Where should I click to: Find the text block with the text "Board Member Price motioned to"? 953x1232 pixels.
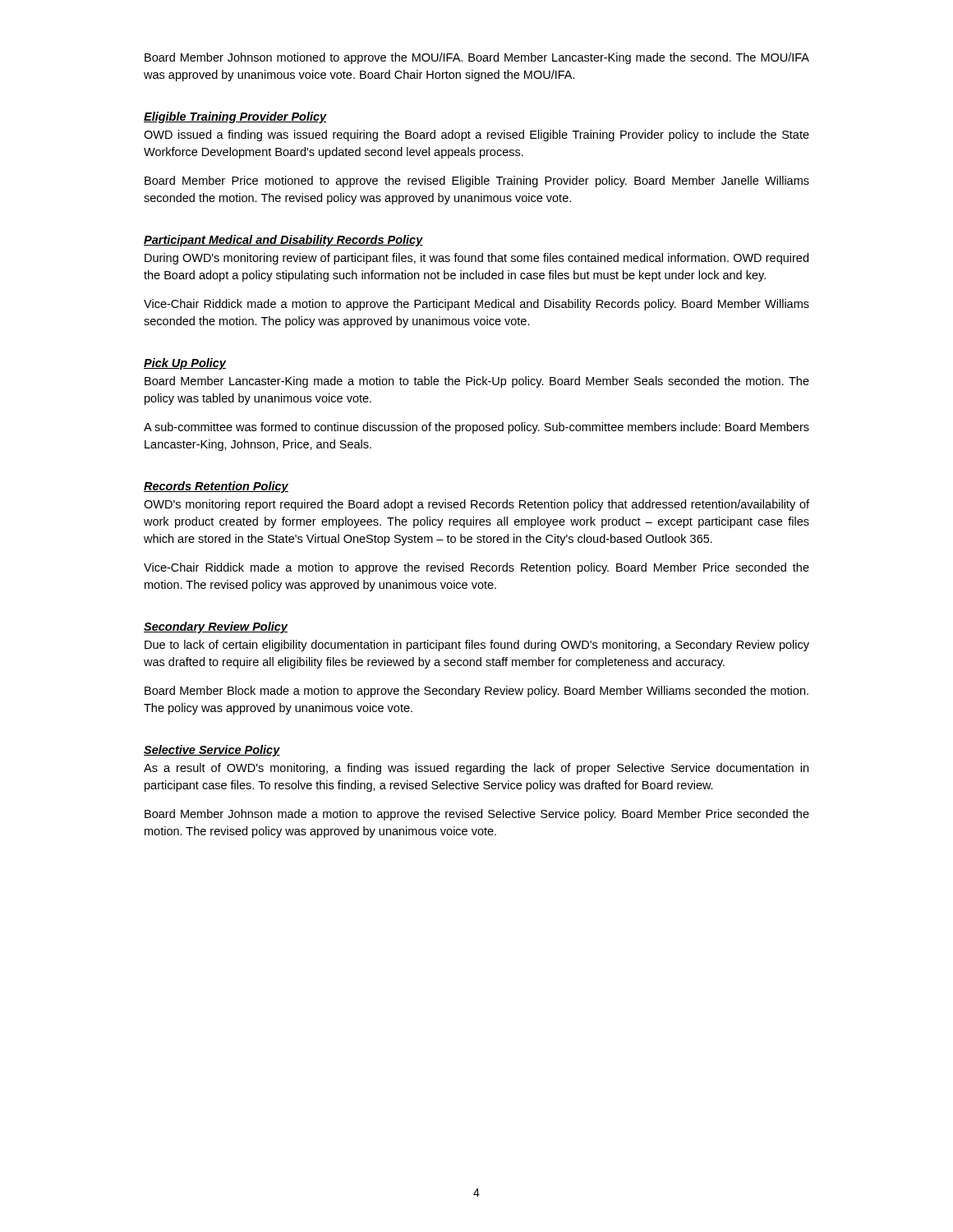[x=476, y=189]
